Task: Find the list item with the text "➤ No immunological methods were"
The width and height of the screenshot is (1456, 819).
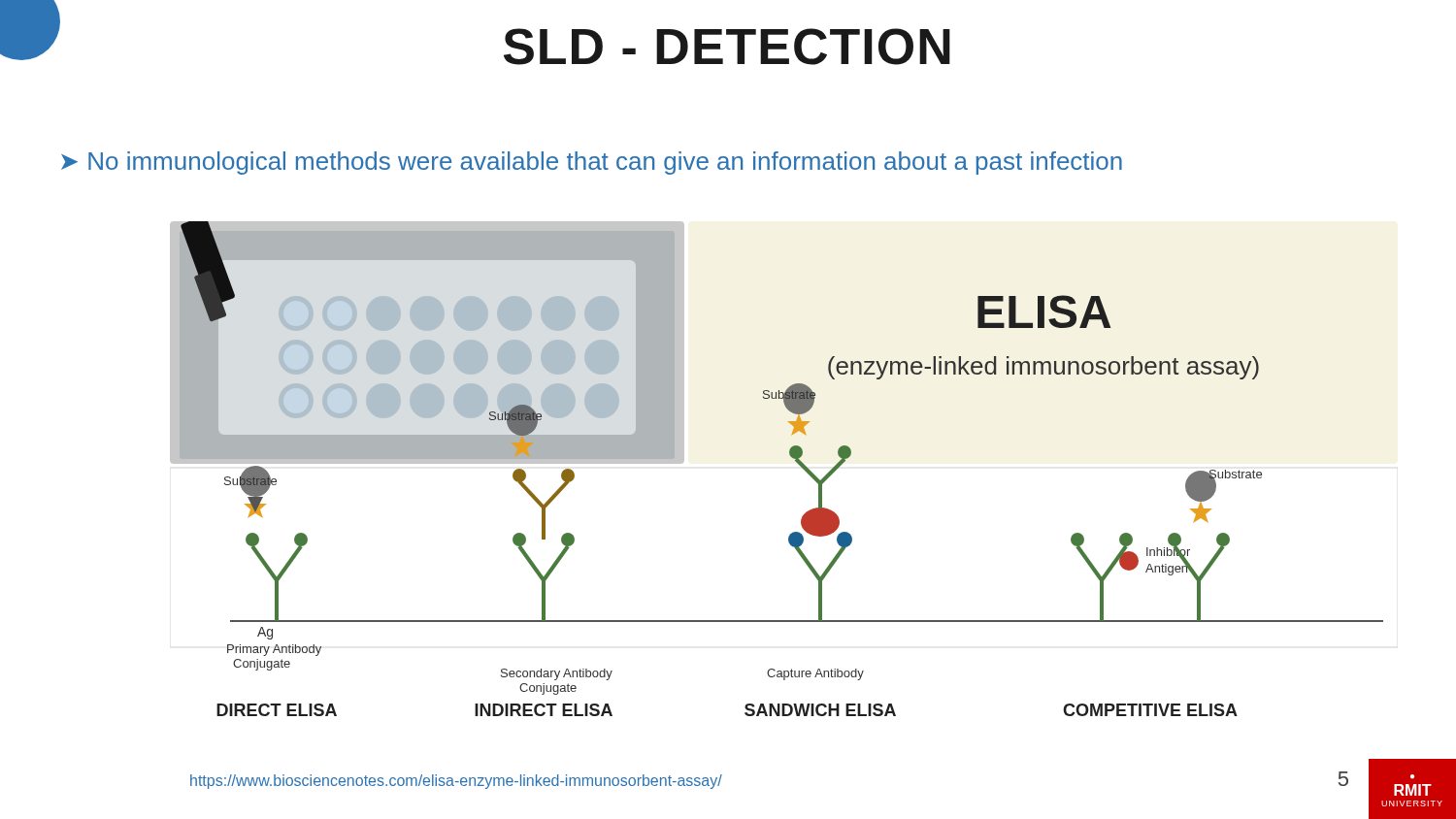Action: (x=728, y=161)
